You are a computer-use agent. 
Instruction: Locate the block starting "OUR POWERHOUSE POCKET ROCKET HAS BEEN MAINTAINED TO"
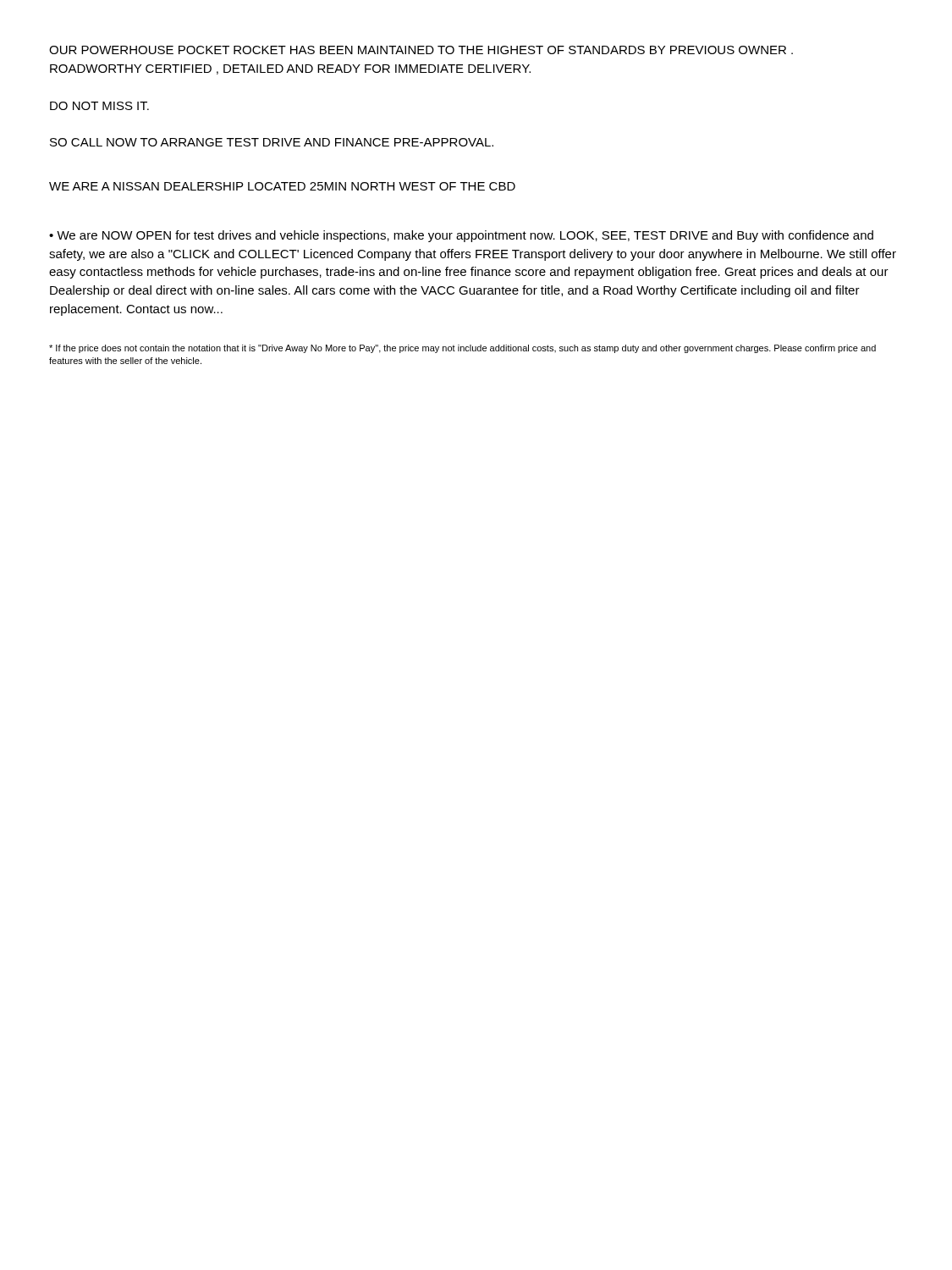421,59
